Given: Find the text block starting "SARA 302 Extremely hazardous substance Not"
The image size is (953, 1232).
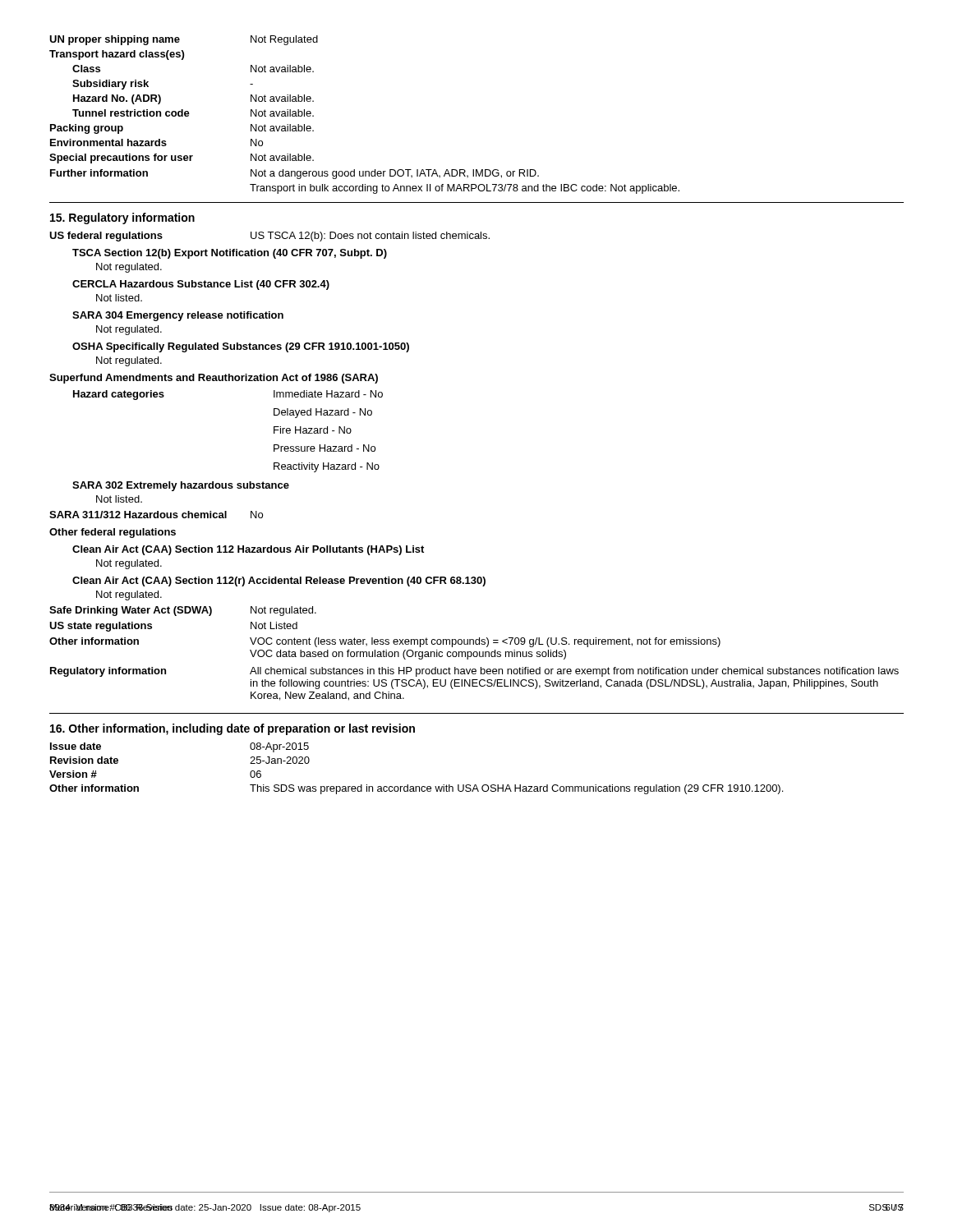Looking at the screenshot, I should 181,486.
